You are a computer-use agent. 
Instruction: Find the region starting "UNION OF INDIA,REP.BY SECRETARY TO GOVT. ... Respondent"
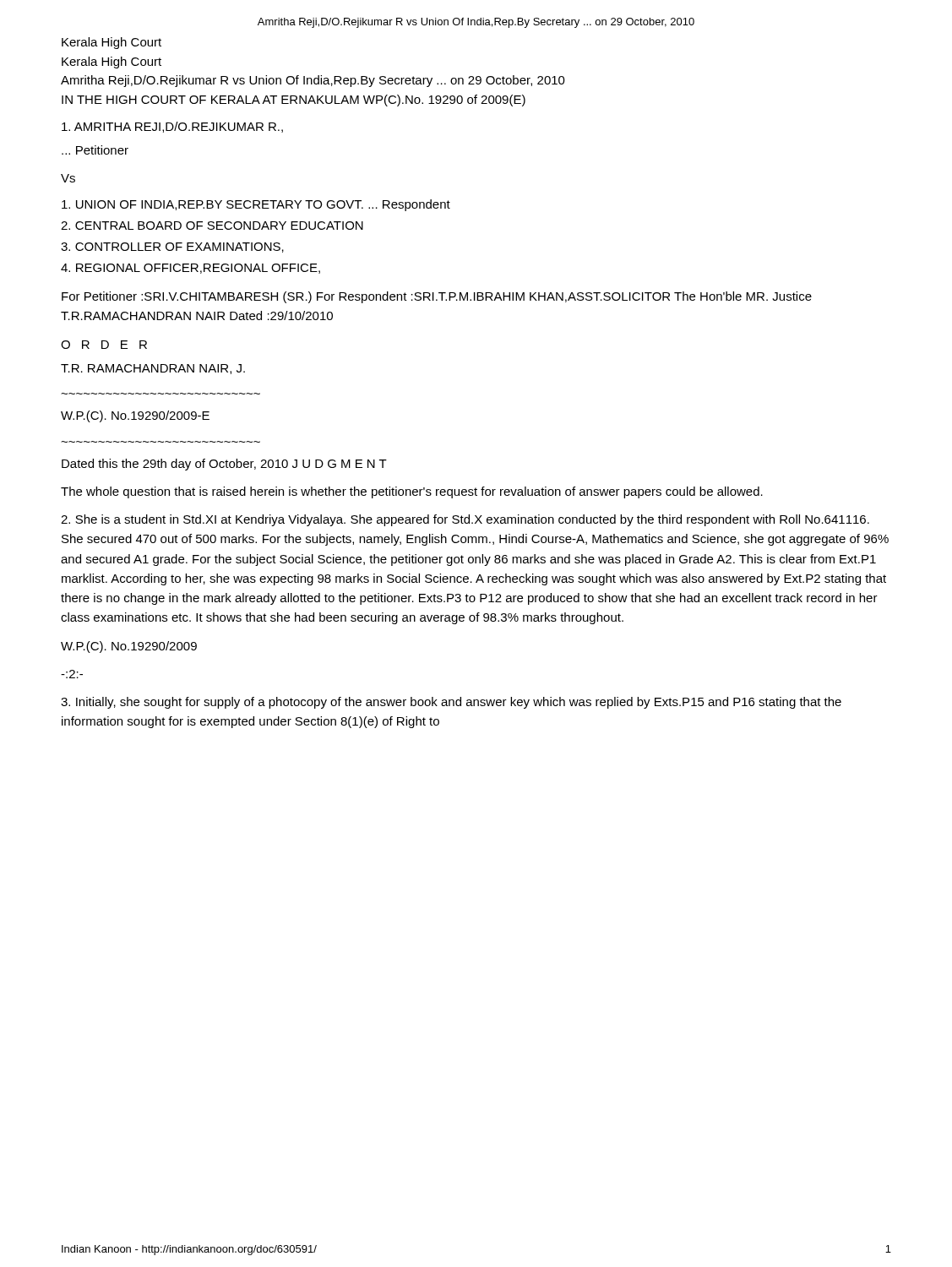tap(255, 204)
